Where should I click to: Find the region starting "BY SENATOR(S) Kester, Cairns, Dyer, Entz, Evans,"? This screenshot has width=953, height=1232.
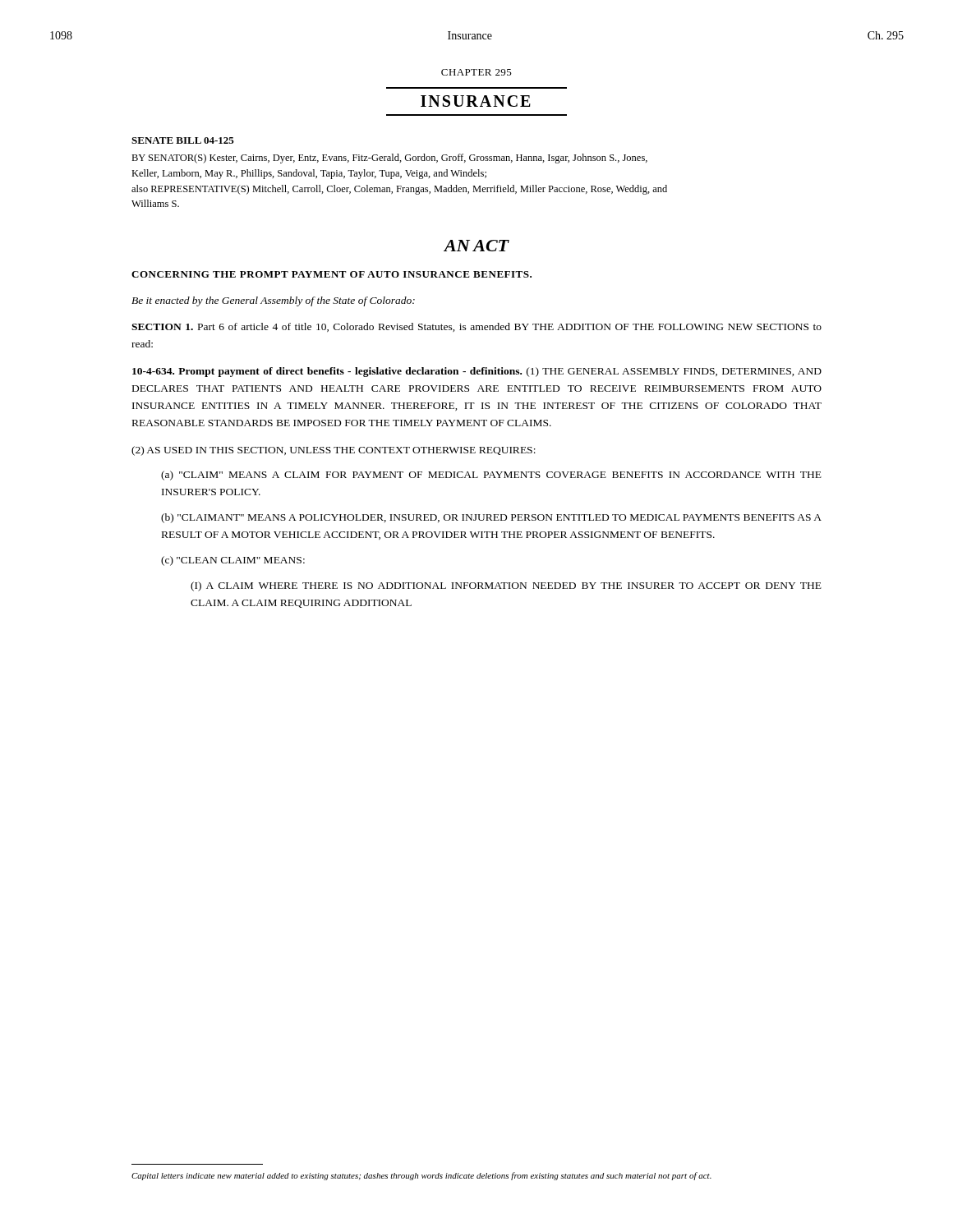point(399,181)
